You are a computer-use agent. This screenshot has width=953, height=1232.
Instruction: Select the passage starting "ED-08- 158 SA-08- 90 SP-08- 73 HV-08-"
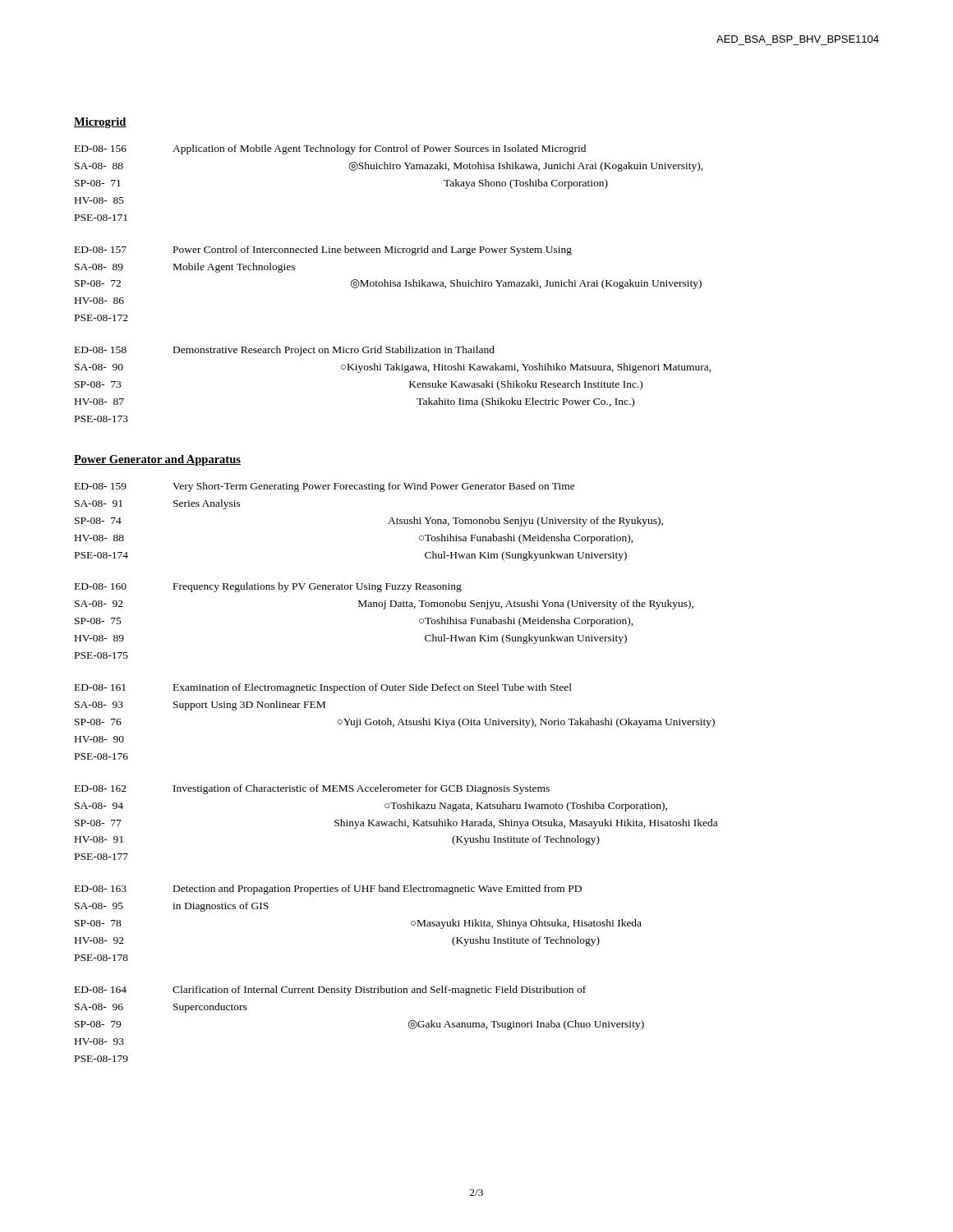coord(476,385)
